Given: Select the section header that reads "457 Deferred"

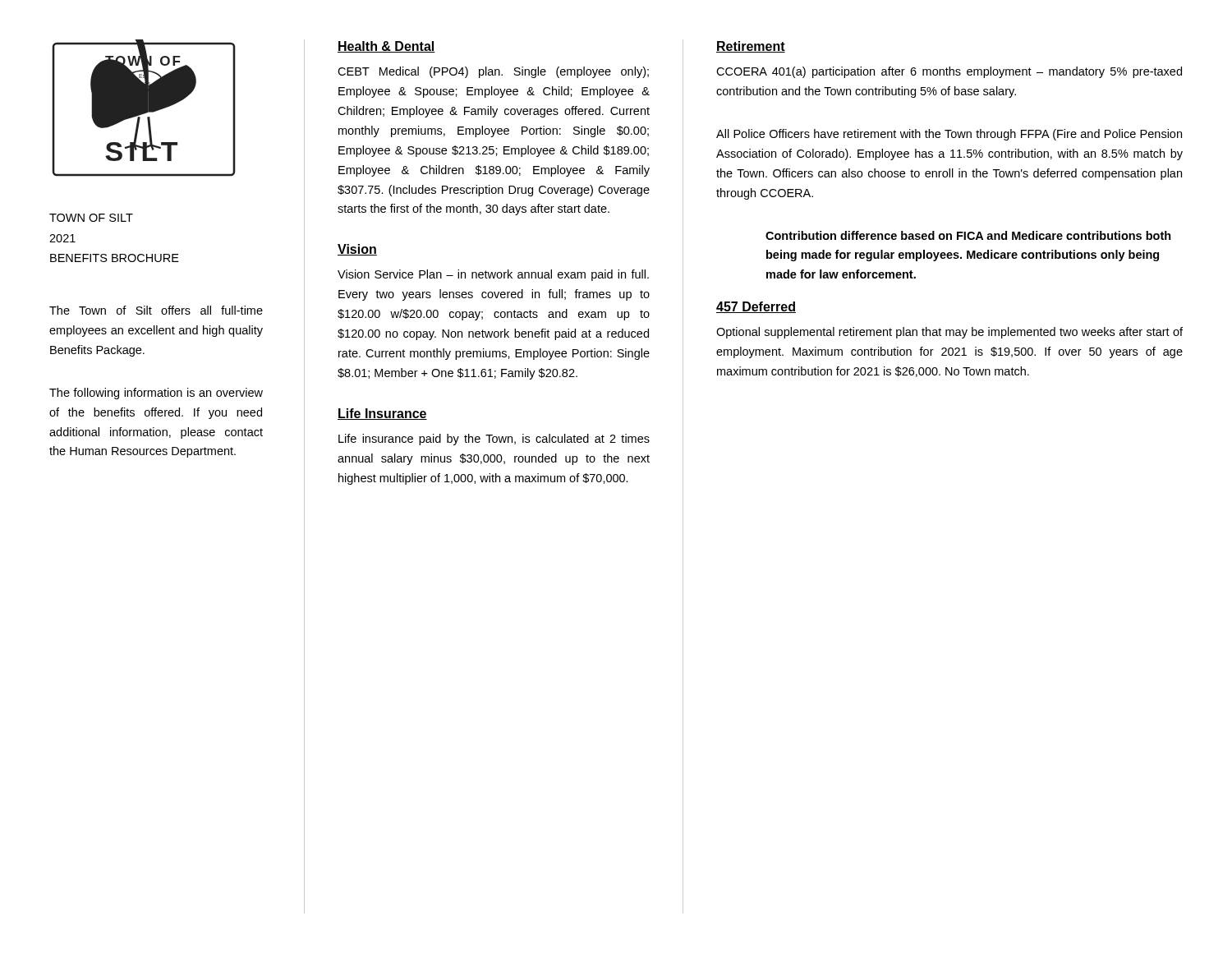Looking at the screenshot, I should pos(756,307).
